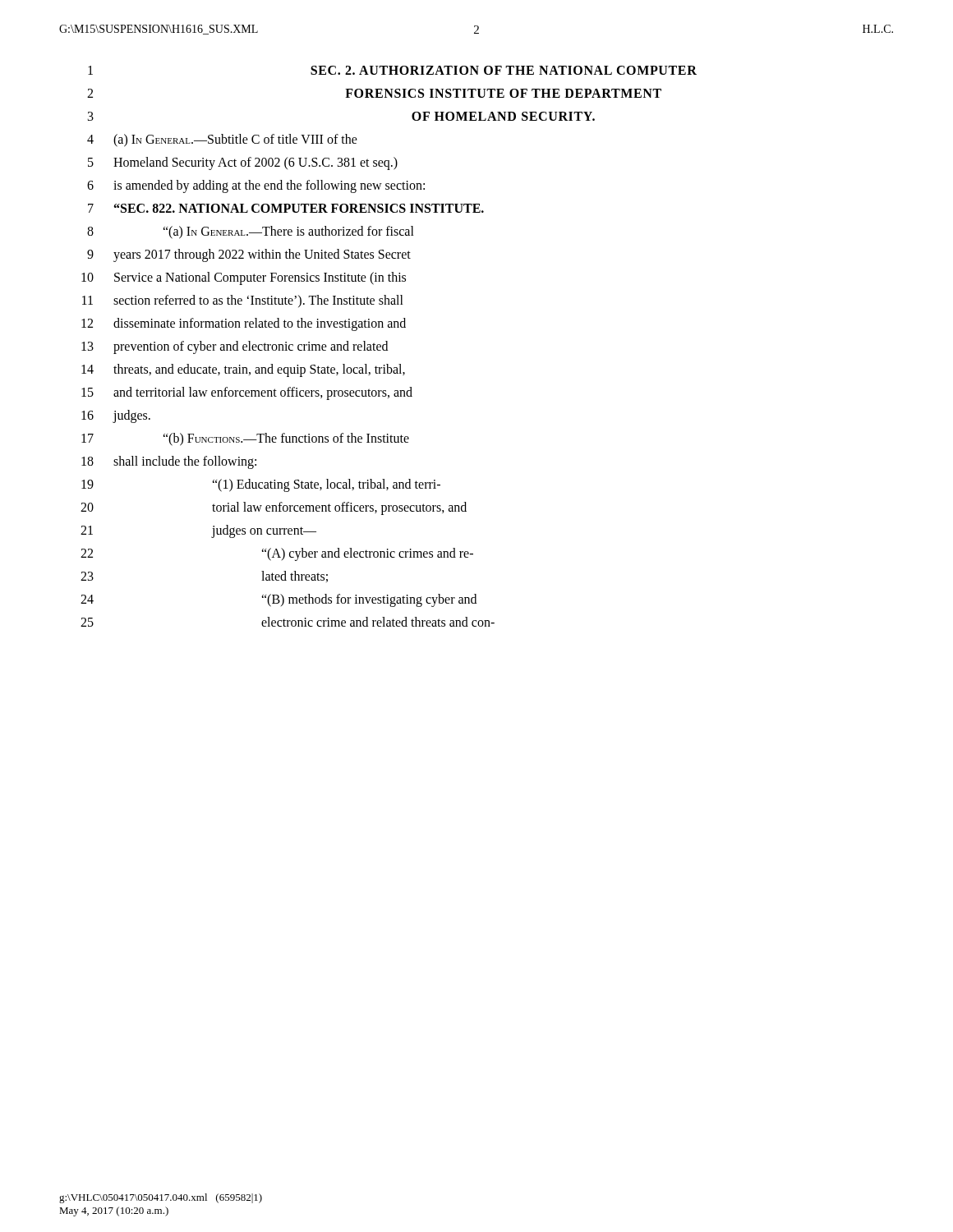The image size is (953, 1232).
Task: Select the list item that says "21 judges on current—"
Action: (x=83, y=532)
